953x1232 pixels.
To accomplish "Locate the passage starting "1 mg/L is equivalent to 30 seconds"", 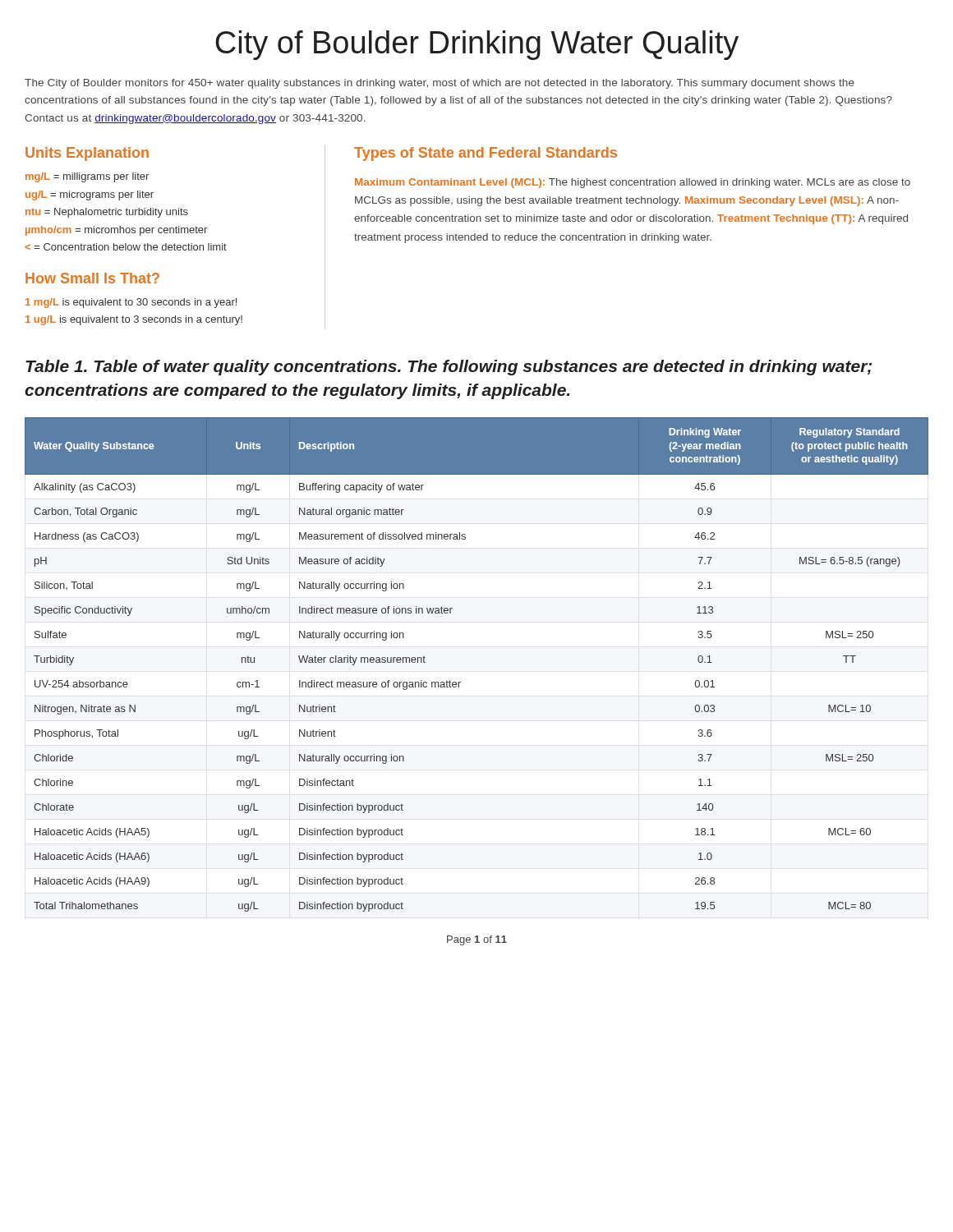I will pyautogui.click(x=160, y=302).
